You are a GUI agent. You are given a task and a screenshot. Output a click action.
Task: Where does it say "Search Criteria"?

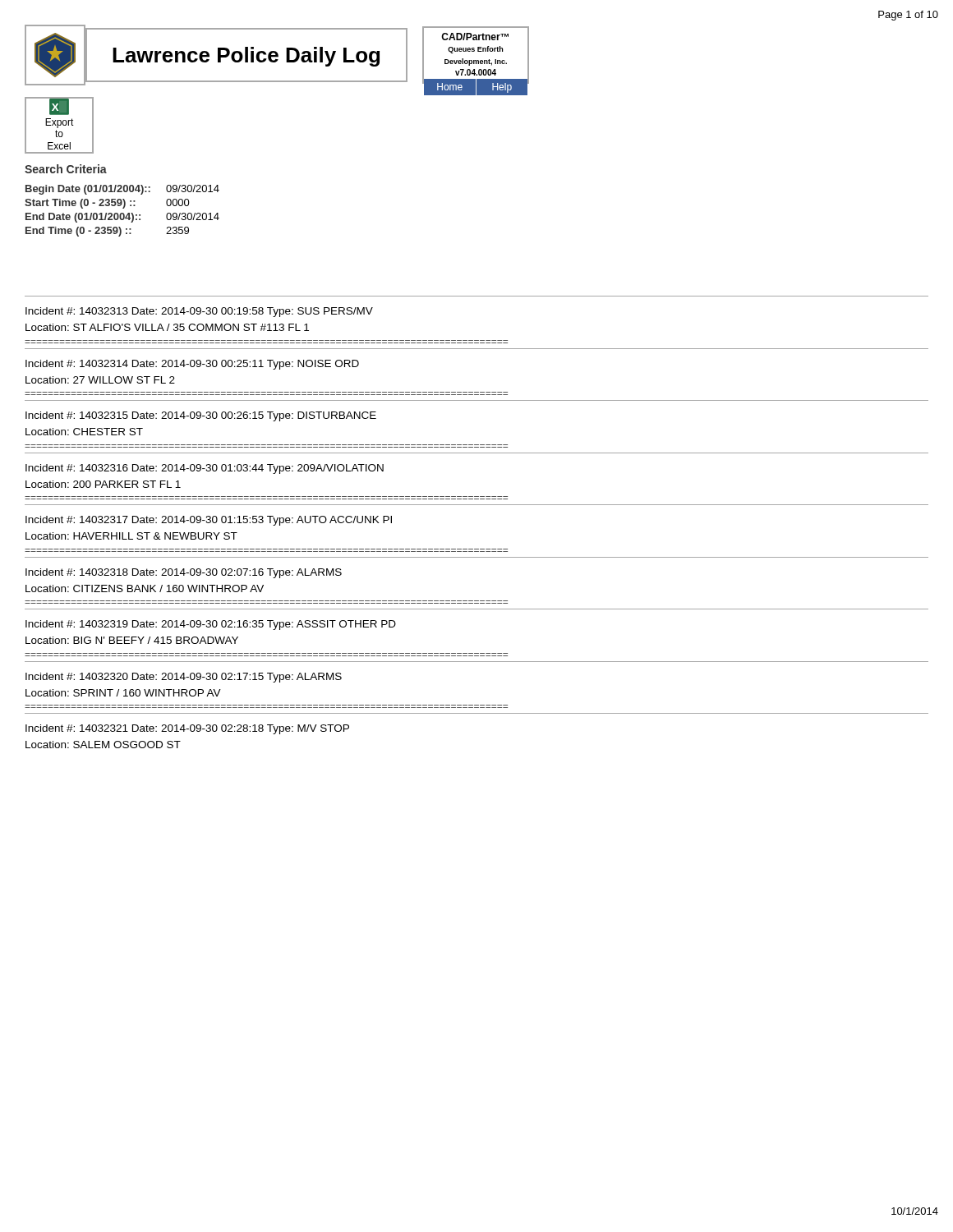[66, 169]
